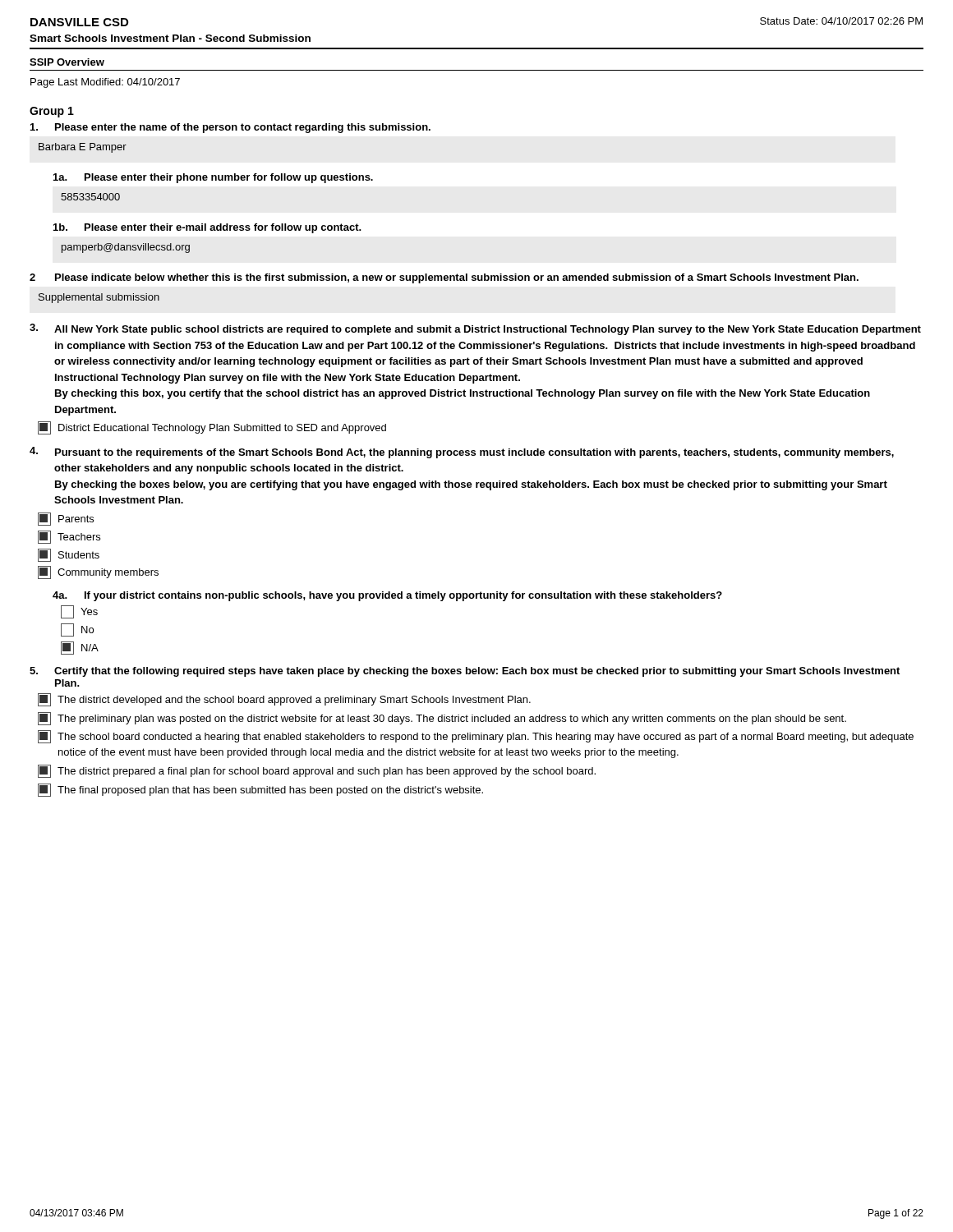Point to "Group 1"
This screenshot has width=953, height=1232.
pyautogui.click(x=52, y=111)
